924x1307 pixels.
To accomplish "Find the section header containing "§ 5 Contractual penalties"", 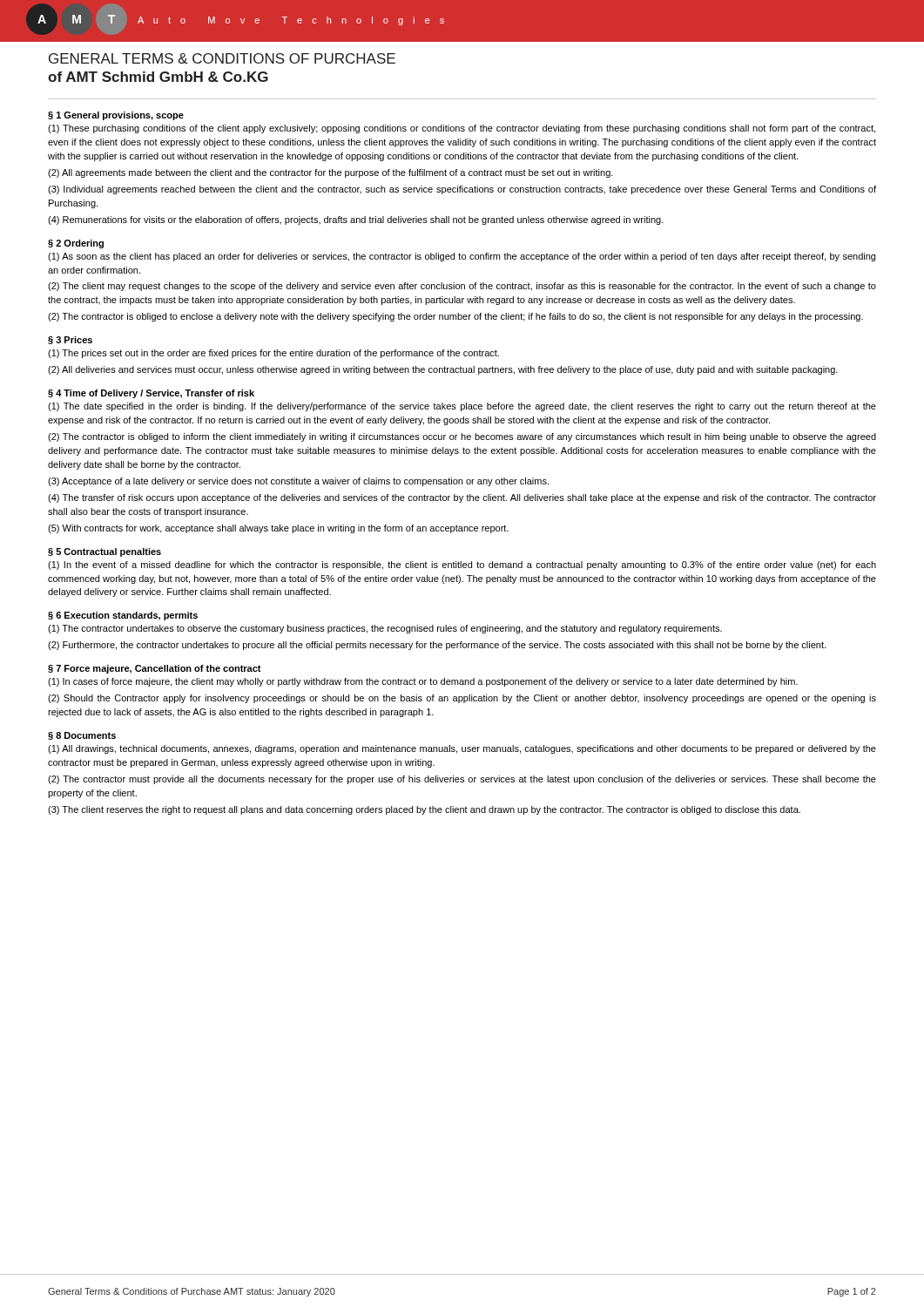I will click(105, 551).
